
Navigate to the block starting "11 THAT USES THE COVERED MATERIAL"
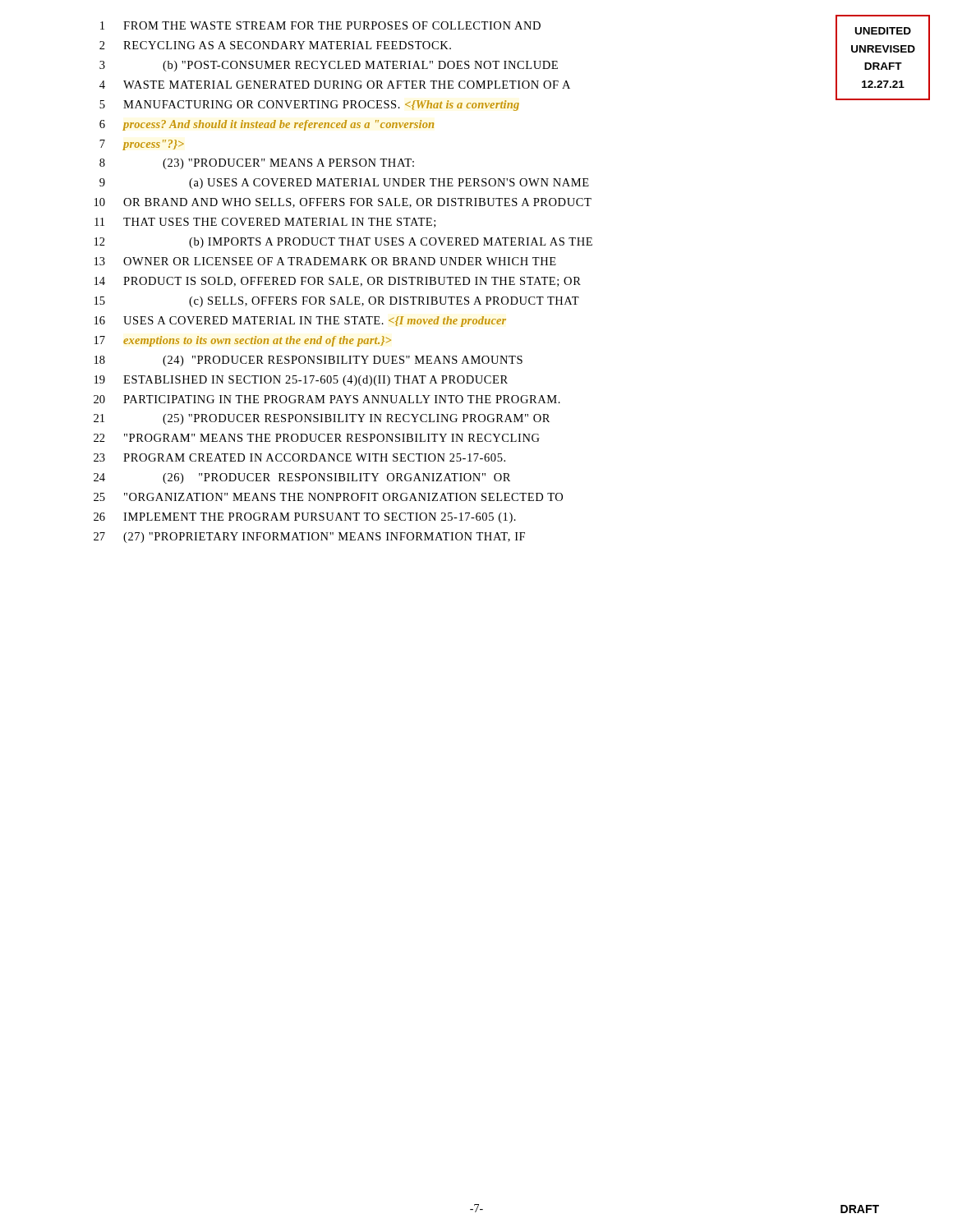click(423, 223)
